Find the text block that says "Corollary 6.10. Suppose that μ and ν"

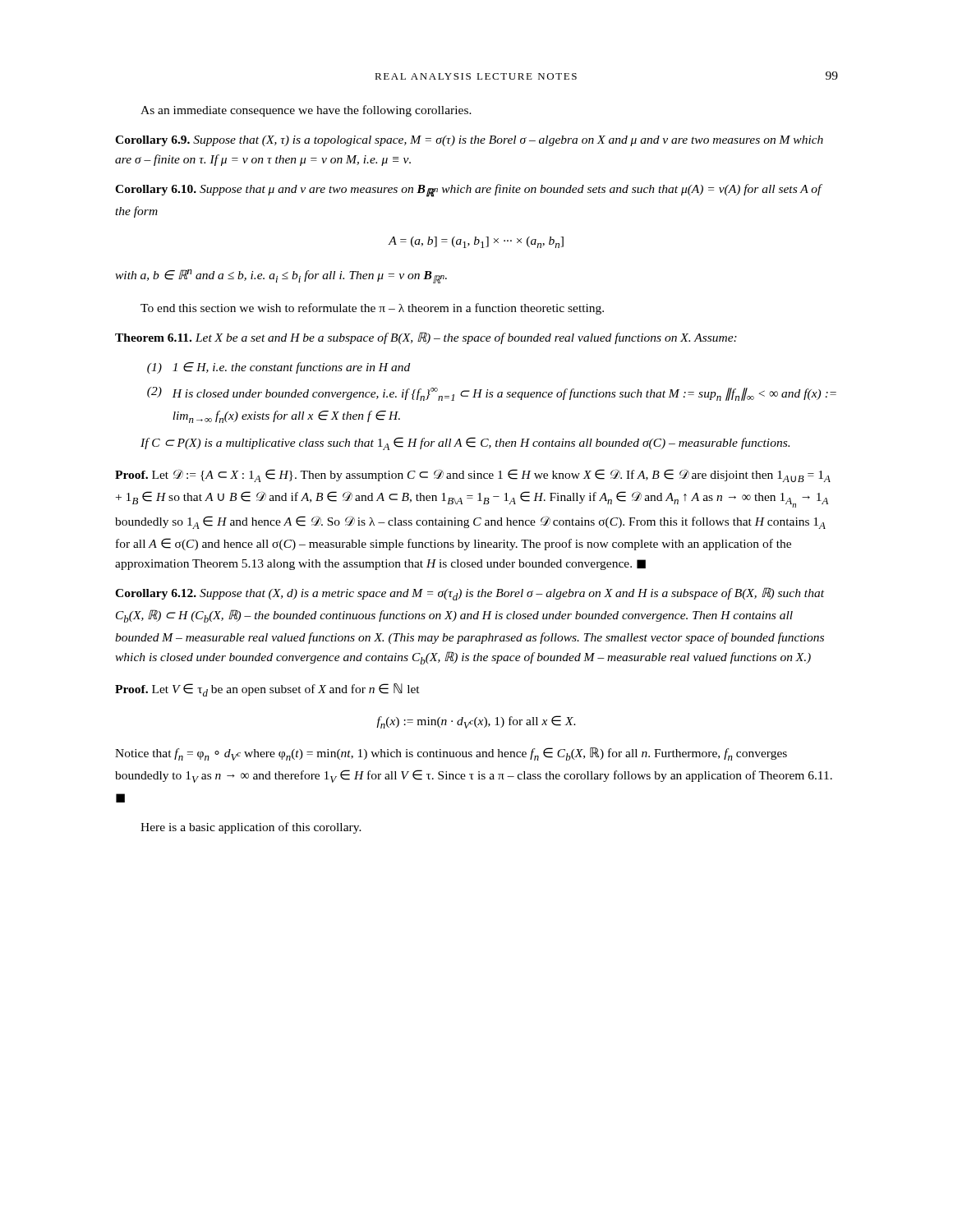476,200
